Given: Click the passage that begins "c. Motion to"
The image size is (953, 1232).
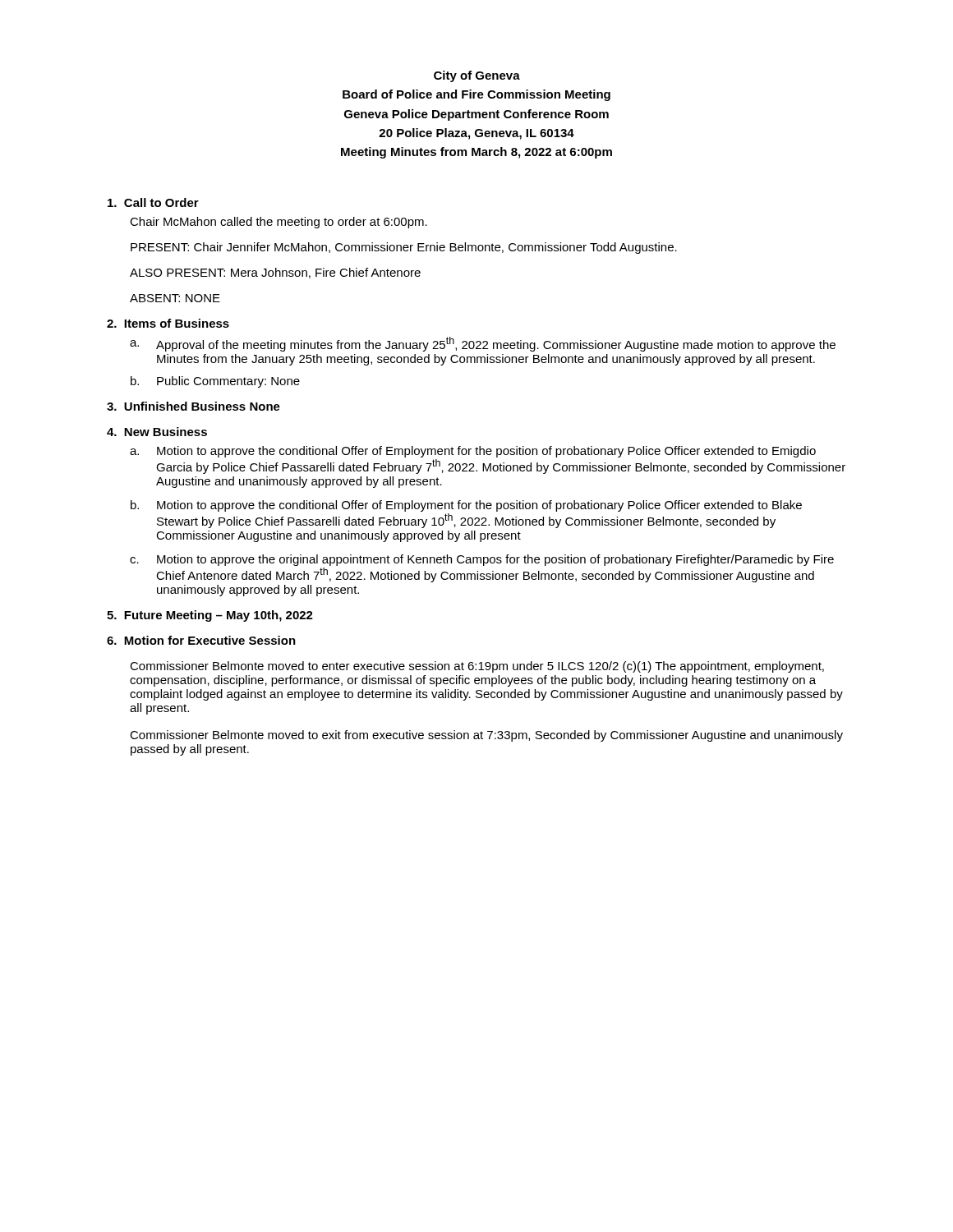Looking at the screenshot, I should (488, 574).
